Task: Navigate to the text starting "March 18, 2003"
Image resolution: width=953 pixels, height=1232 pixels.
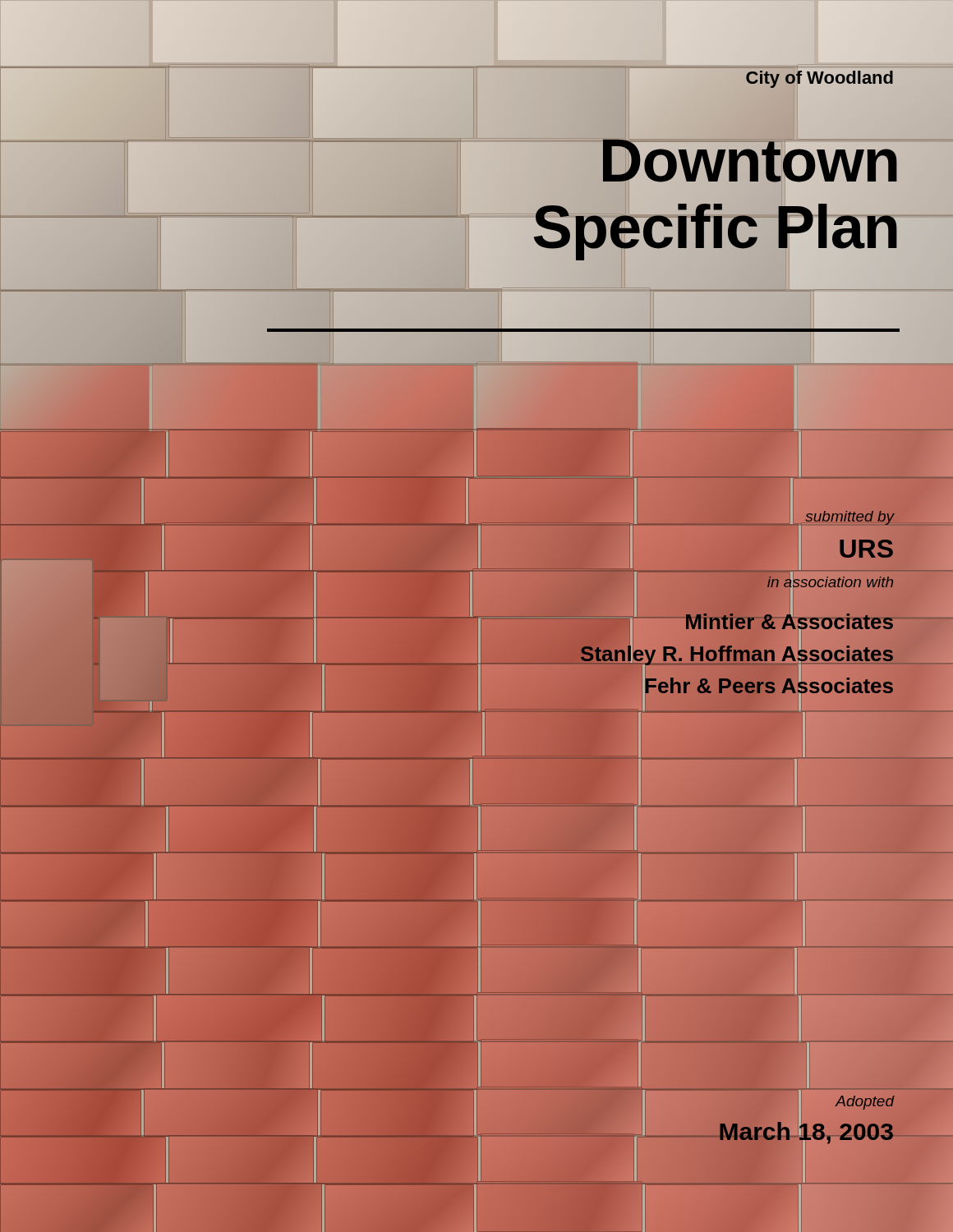Action: 806,1131
